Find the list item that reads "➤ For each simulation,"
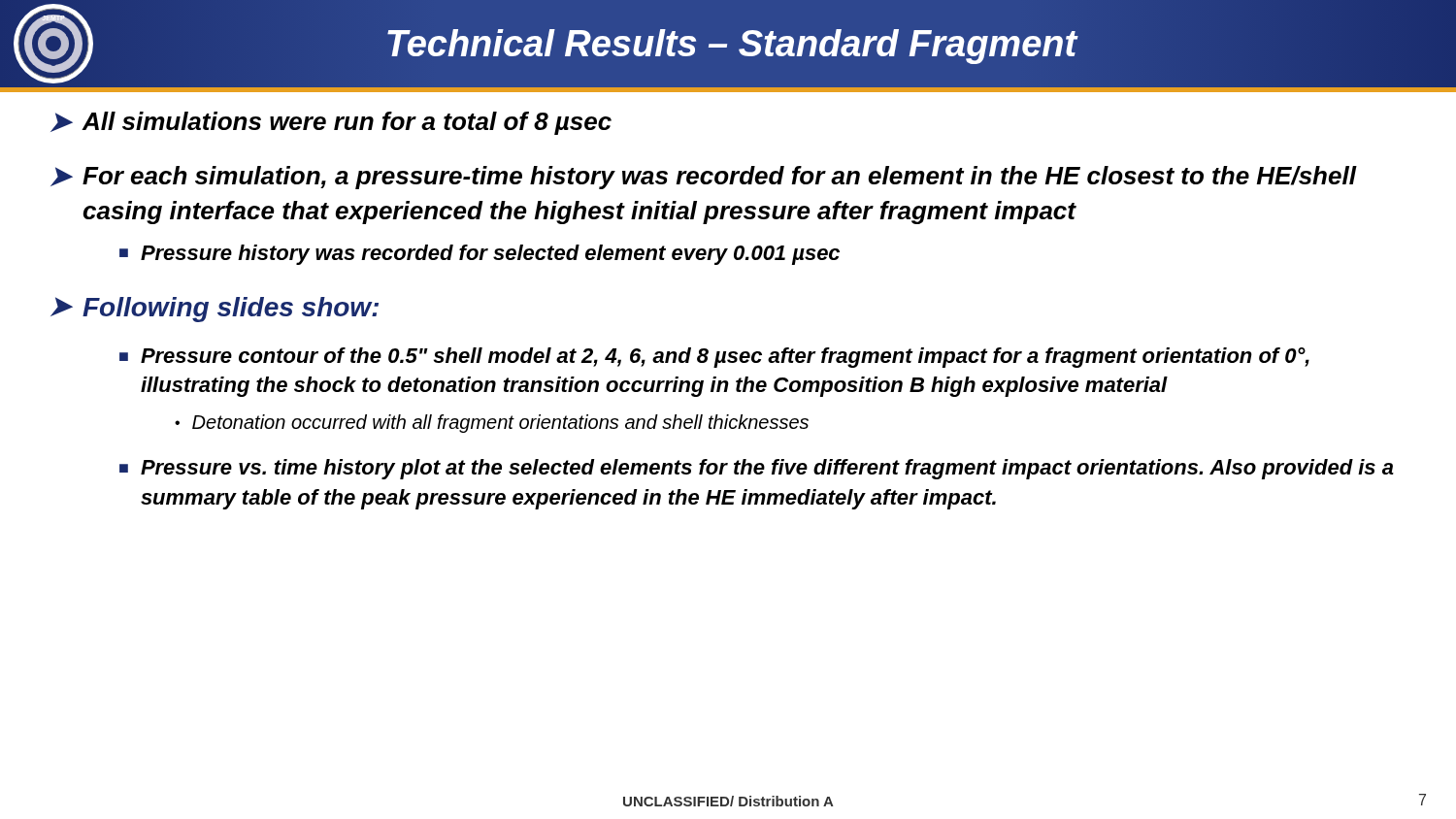The height and width of the screenshot is (819, 1456). [x=728, y=194]
